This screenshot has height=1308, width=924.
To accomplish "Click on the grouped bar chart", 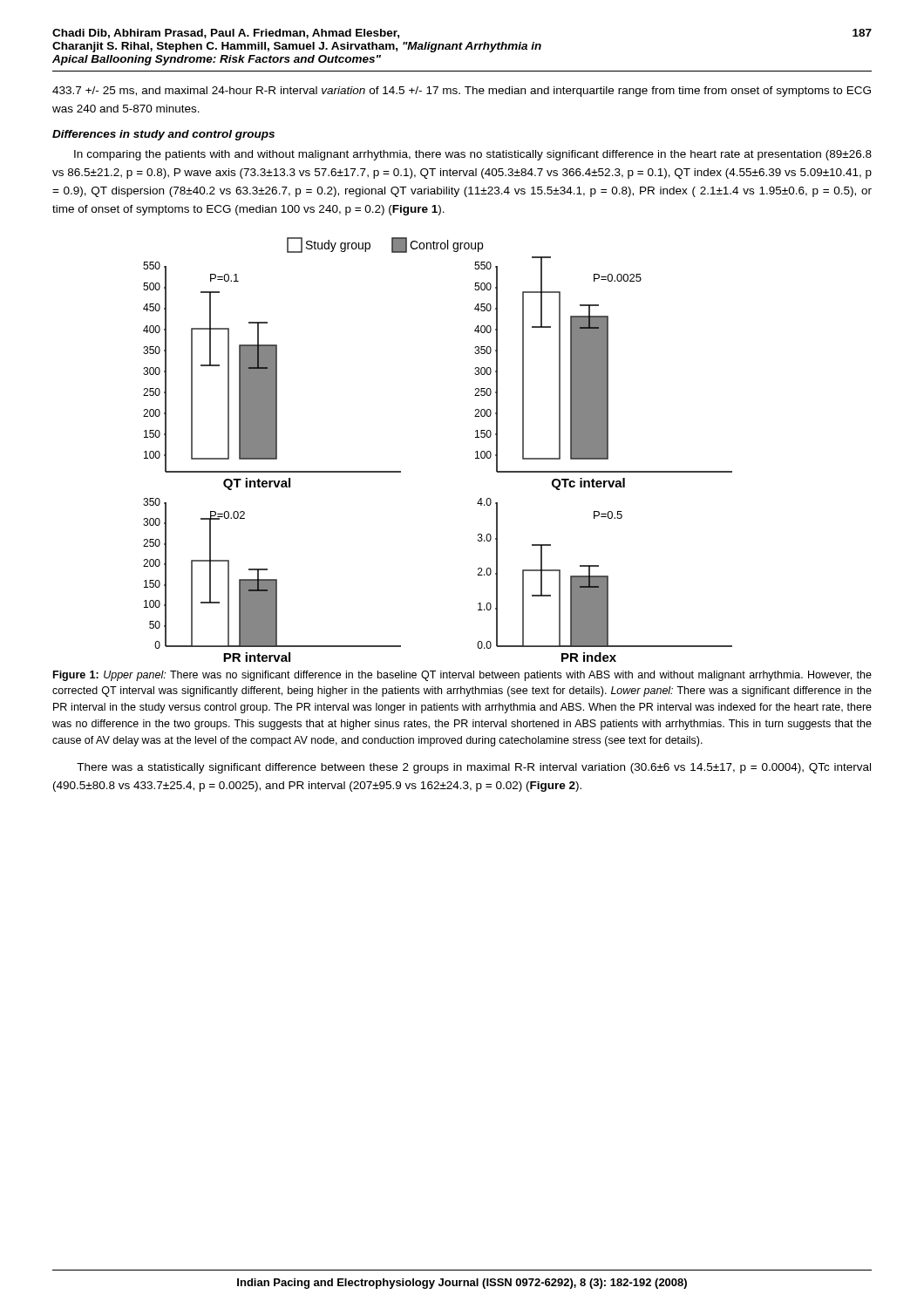I will pyautogui.click(x=462, y=445).
